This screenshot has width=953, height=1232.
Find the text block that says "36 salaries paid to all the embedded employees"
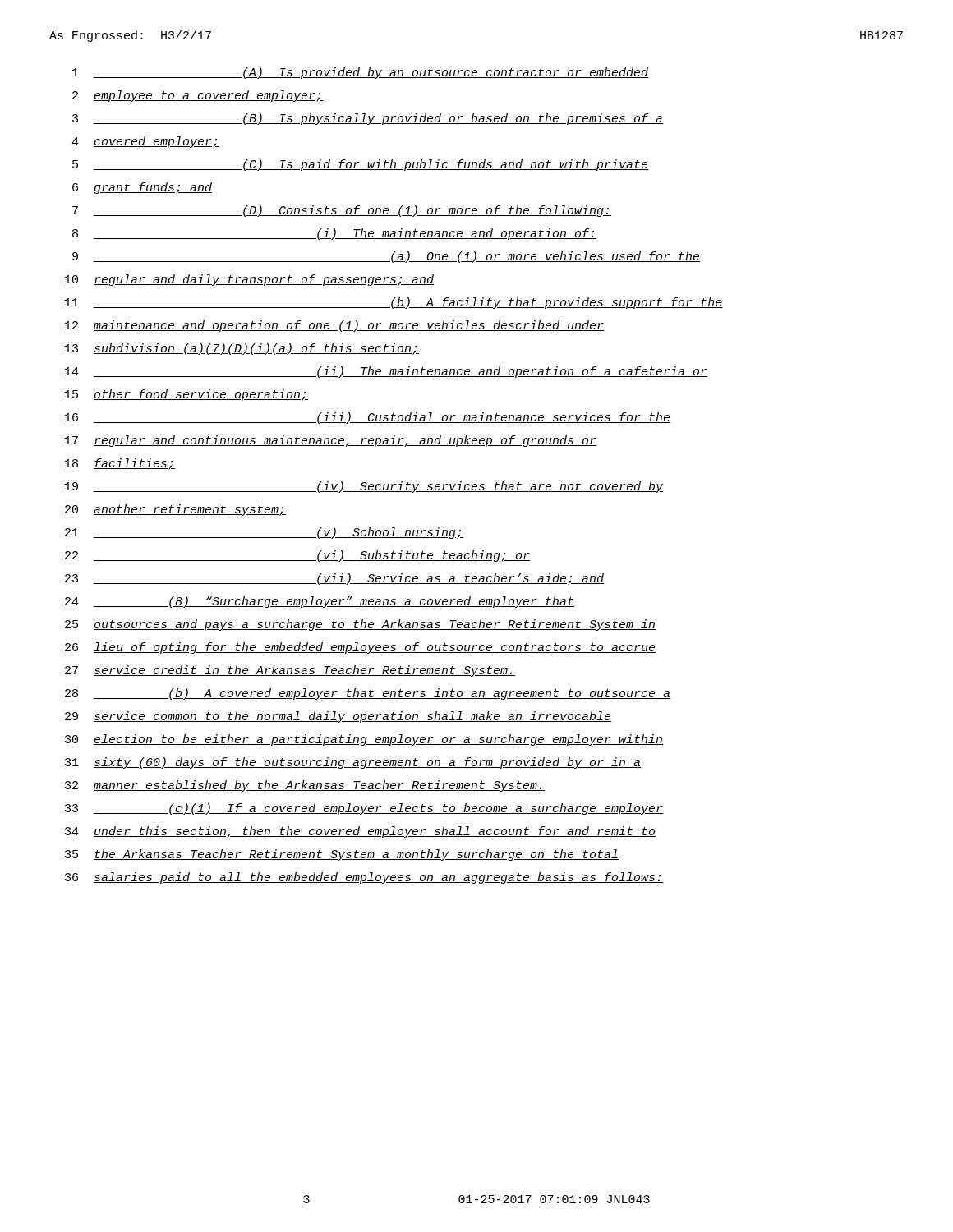(x=356, y=879)
